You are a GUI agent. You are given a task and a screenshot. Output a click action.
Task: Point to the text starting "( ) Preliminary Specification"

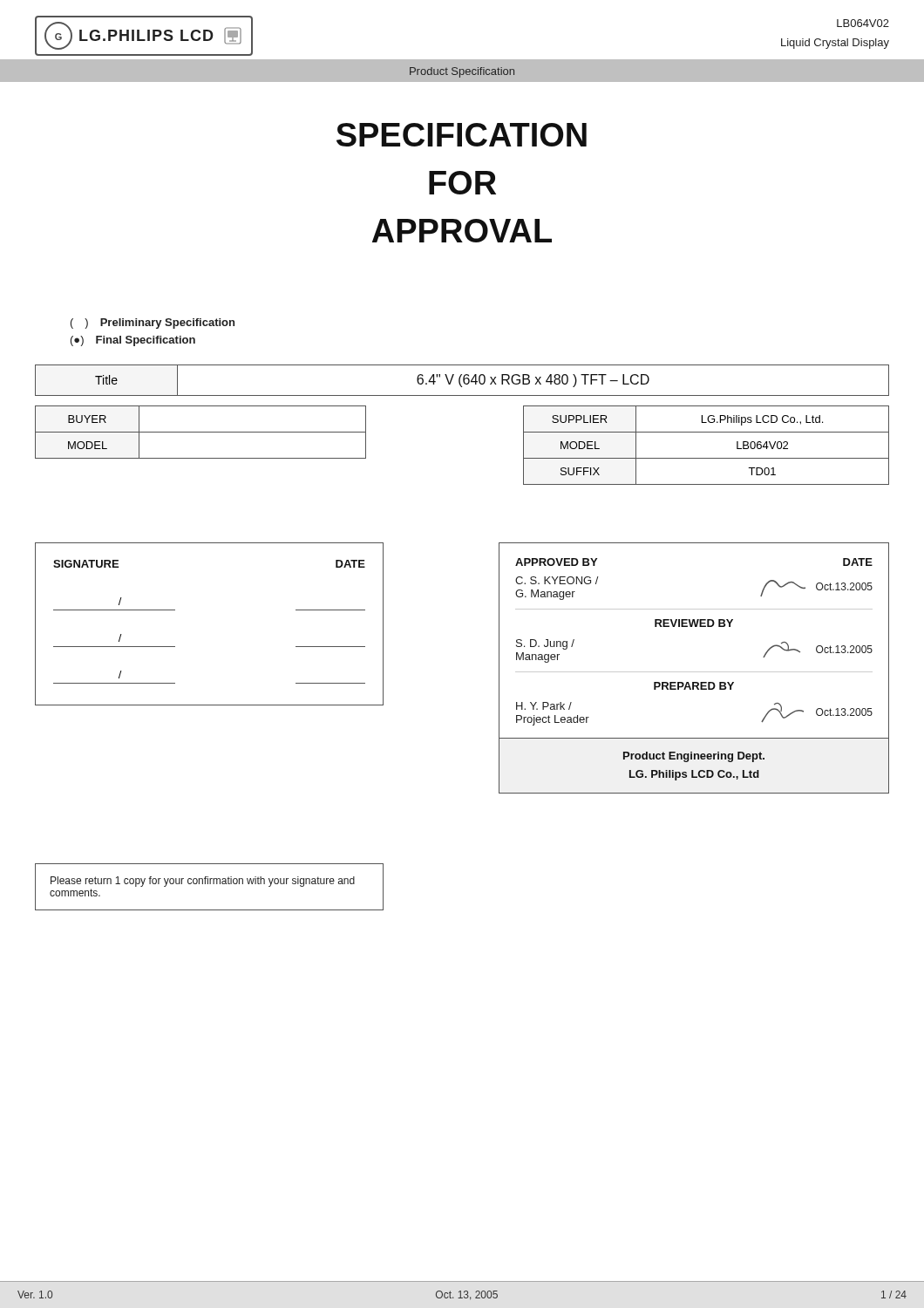pos(153,322)
